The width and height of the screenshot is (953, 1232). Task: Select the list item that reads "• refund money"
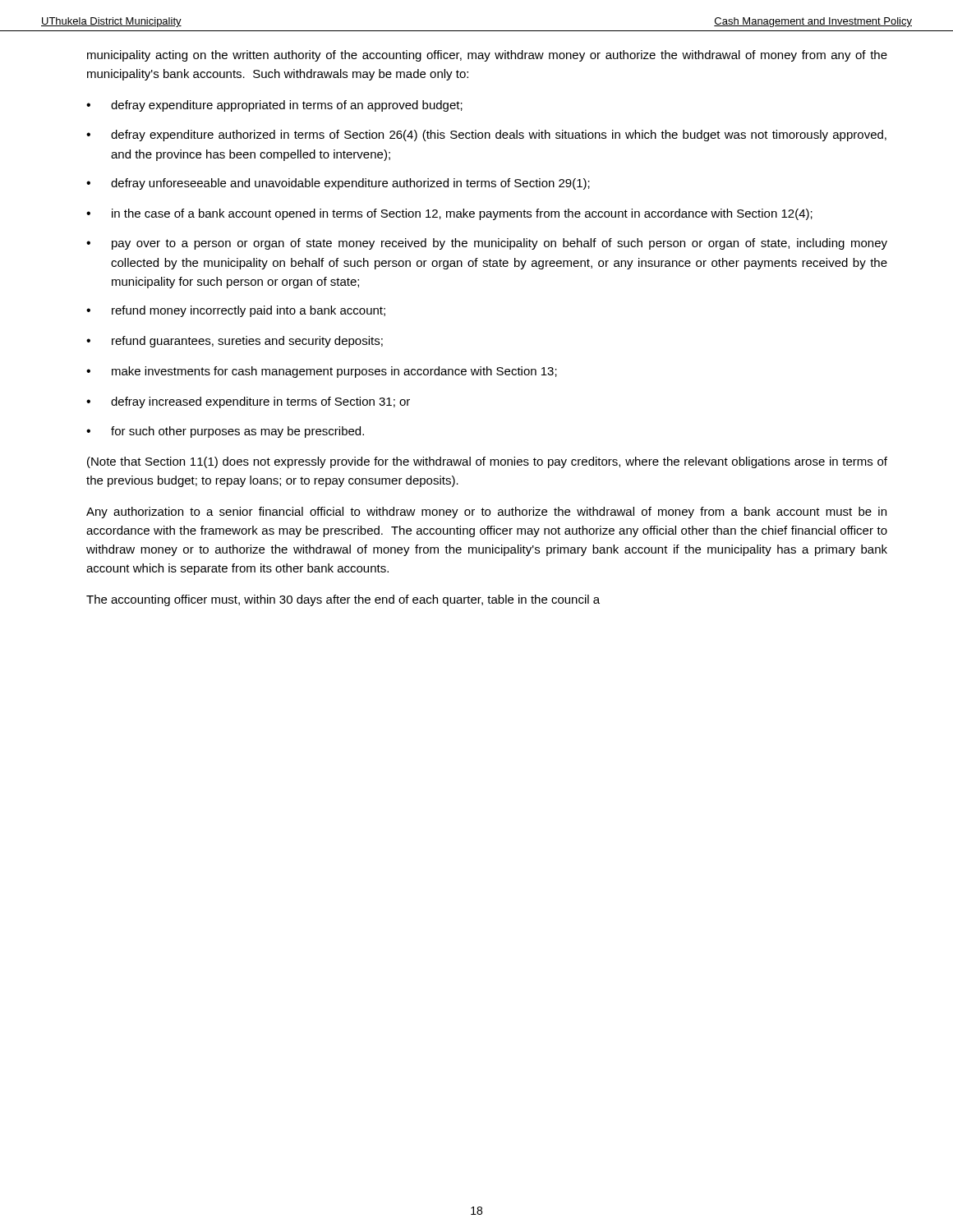tap(236, 311)
